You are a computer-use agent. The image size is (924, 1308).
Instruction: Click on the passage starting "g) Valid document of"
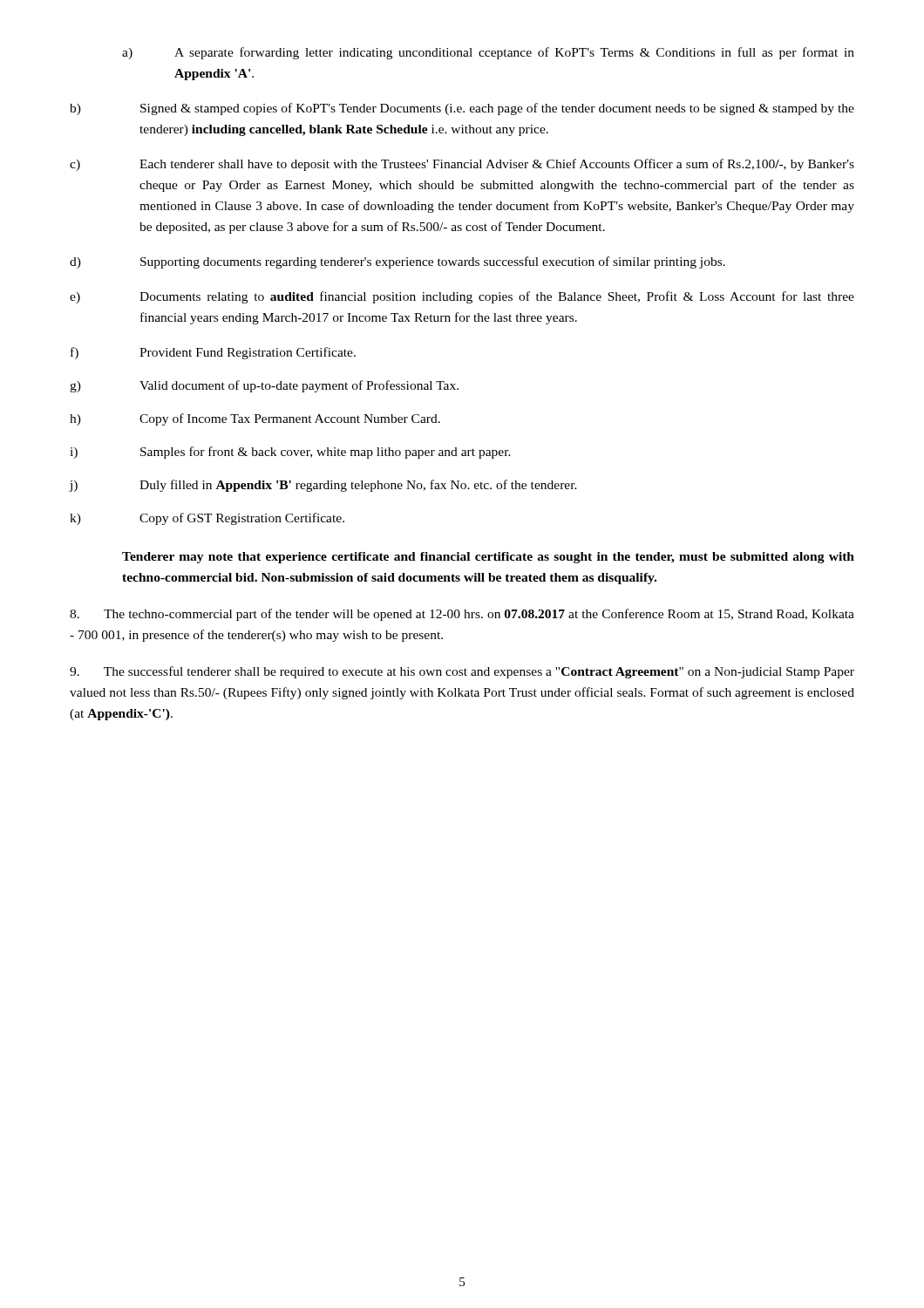(462, 386)
